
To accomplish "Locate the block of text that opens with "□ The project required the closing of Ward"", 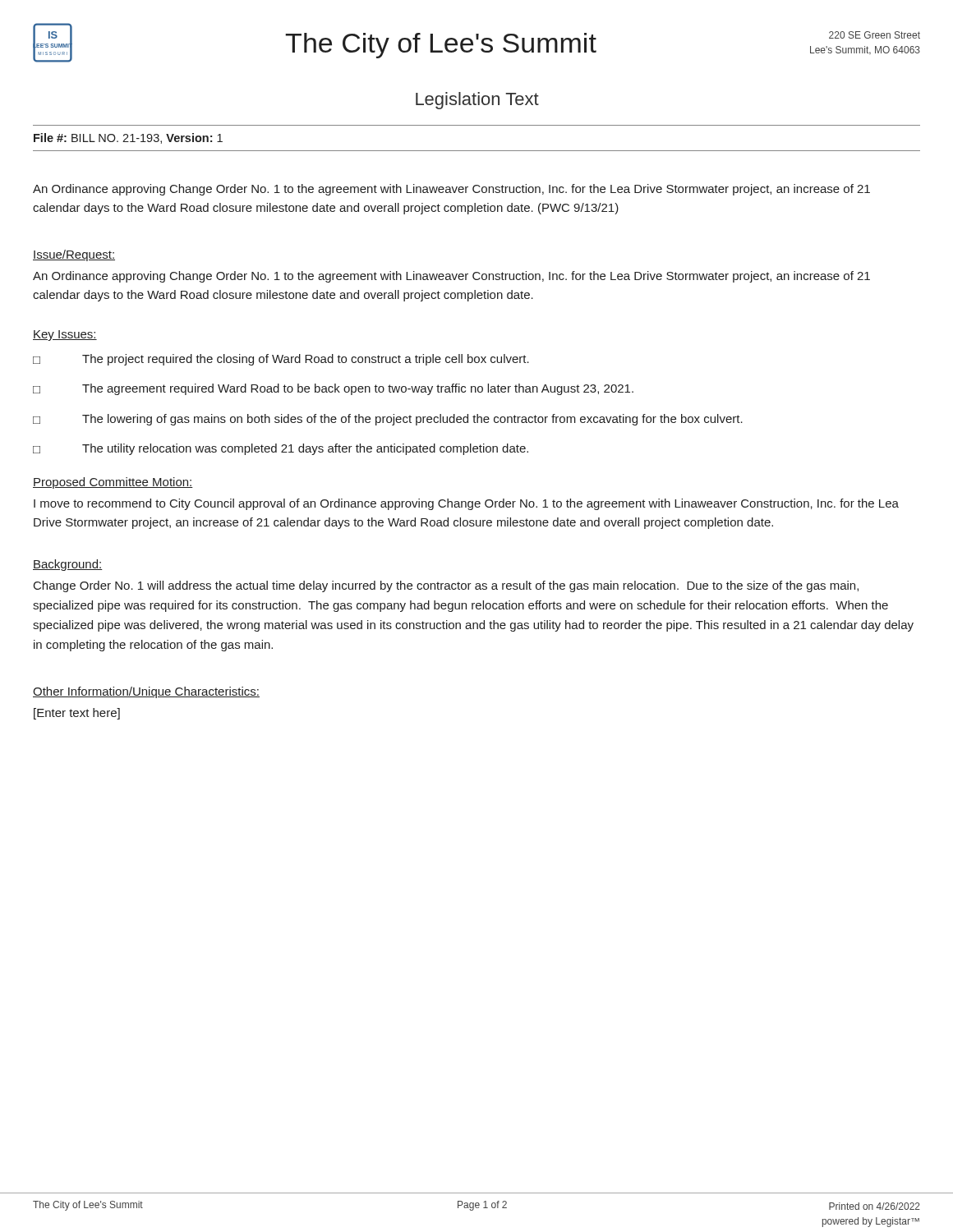I will [x=476, y=359].
